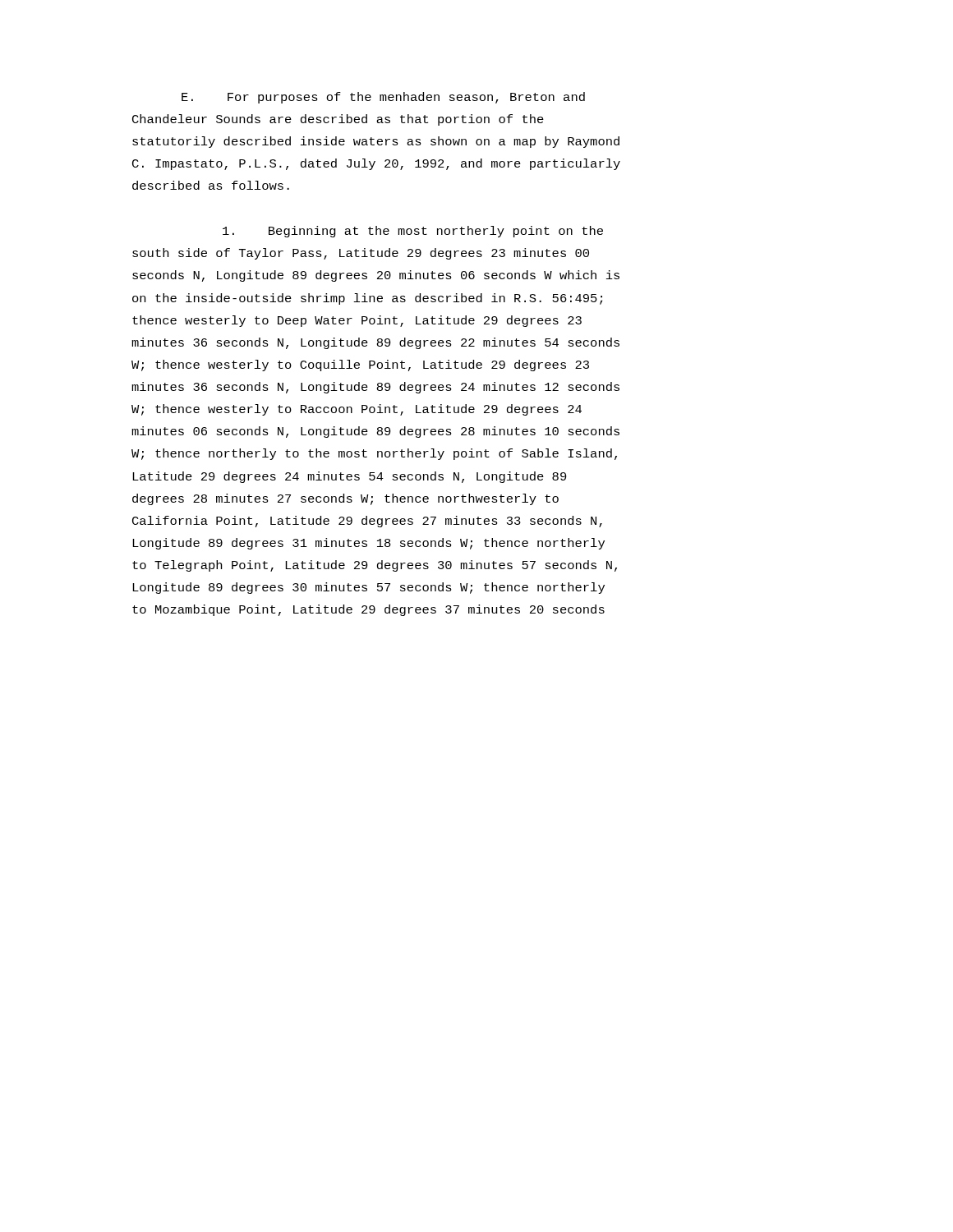
Task: Select the region starting "Beginning at the most northerly"
Action: (x=476, y=422)
